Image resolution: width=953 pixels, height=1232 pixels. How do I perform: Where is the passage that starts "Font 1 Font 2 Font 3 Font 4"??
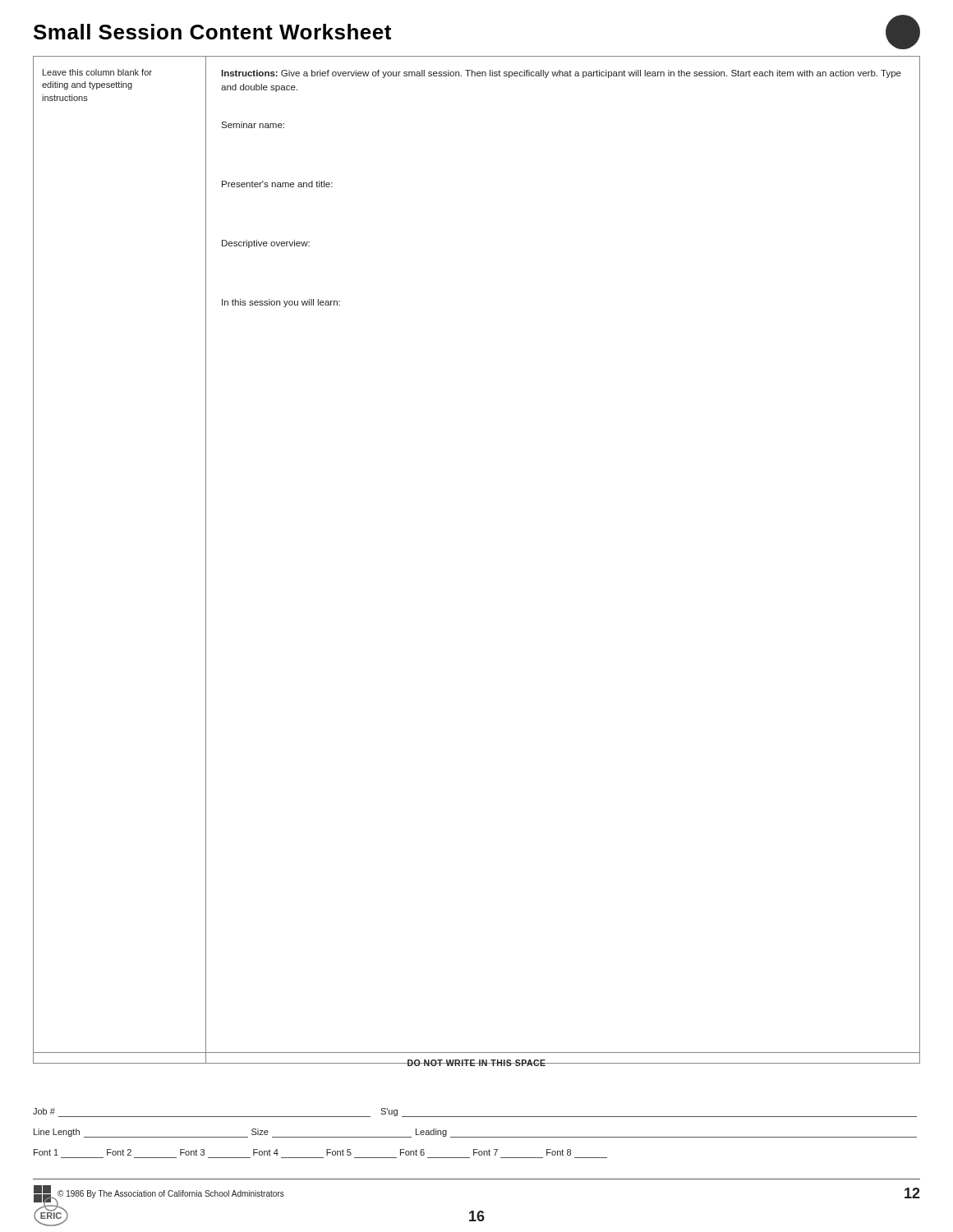(320, 1152)
